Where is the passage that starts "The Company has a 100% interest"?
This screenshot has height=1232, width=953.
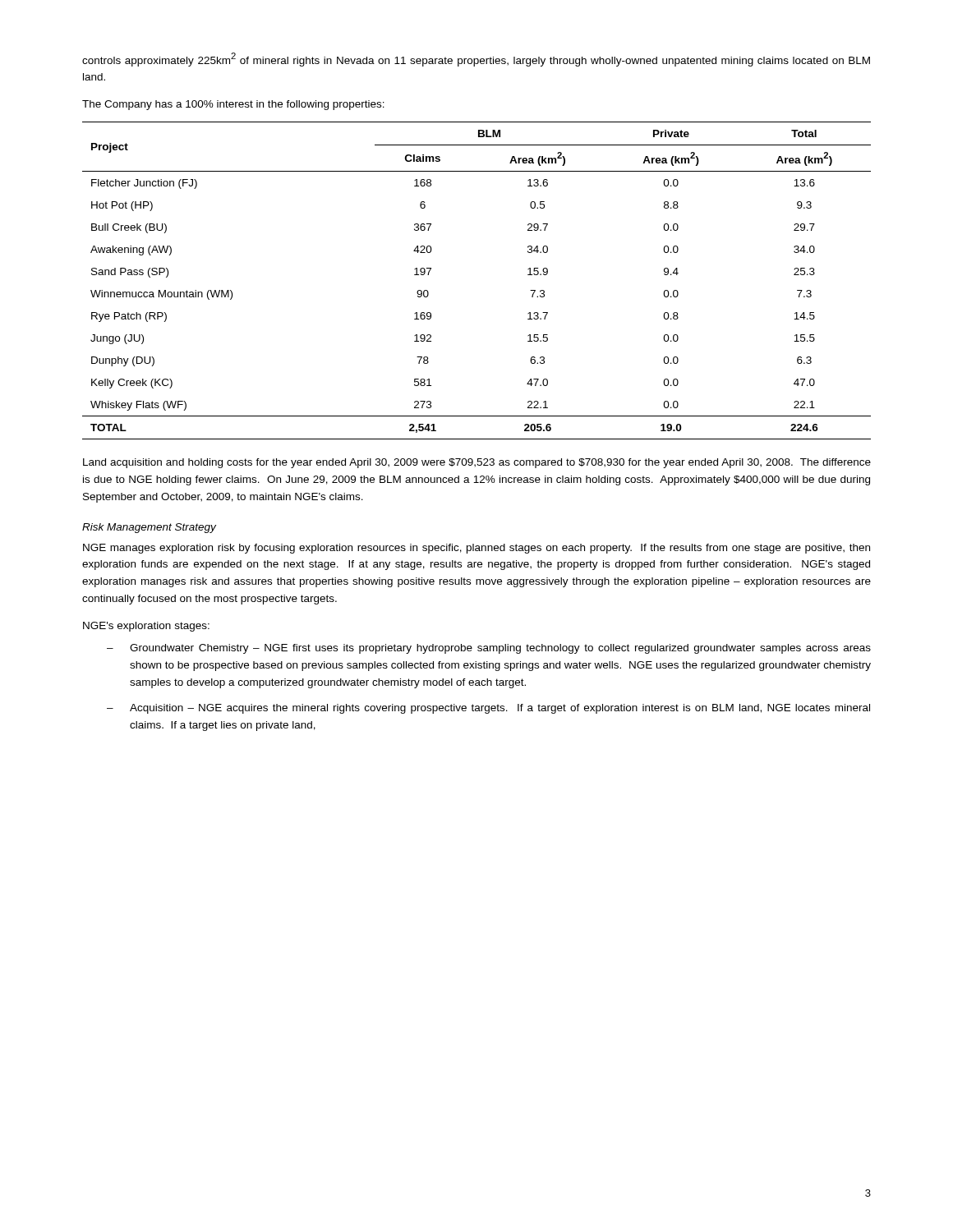click(x=234, y=104)
